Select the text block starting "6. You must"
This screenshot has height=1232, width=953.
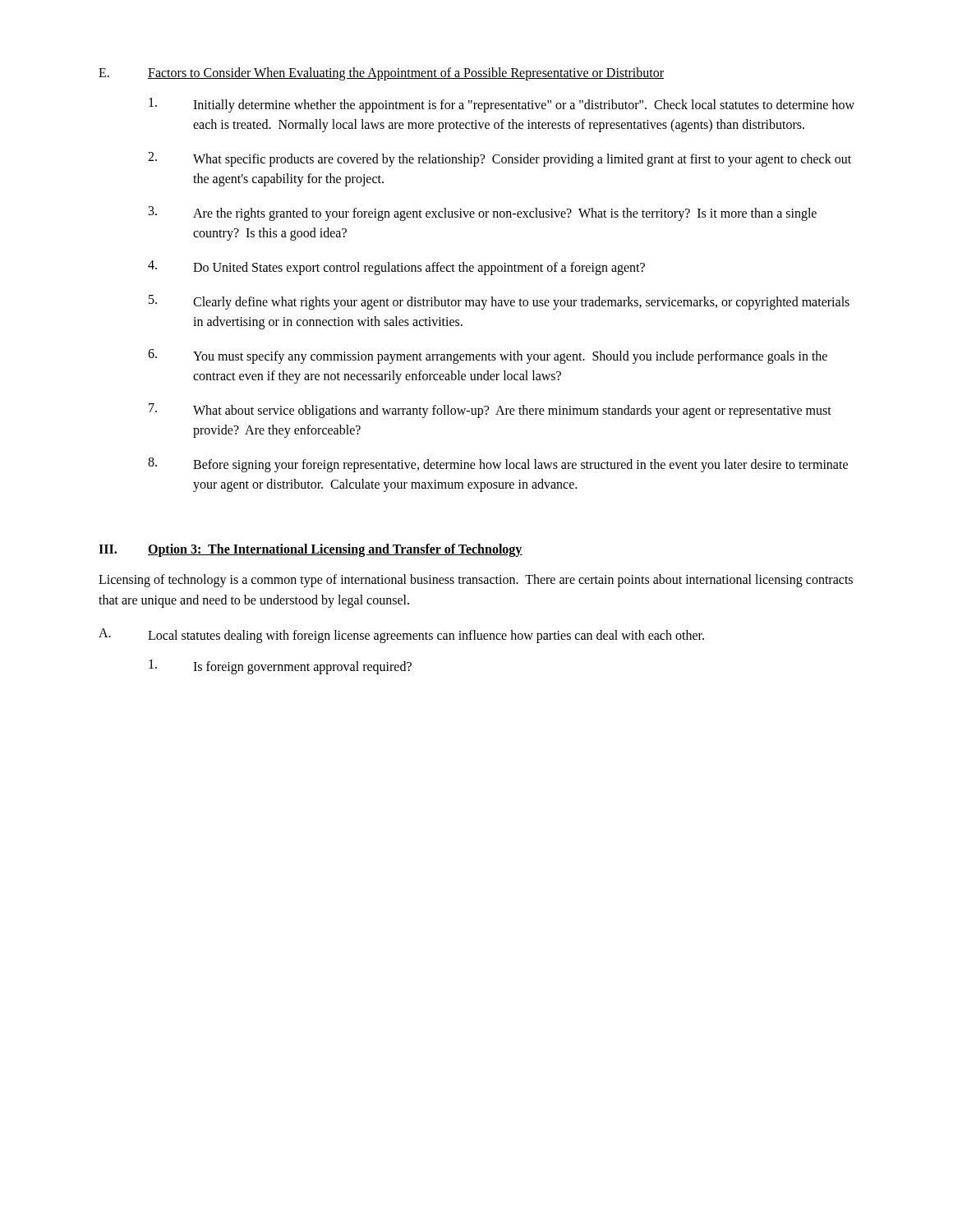pos(501,366)
